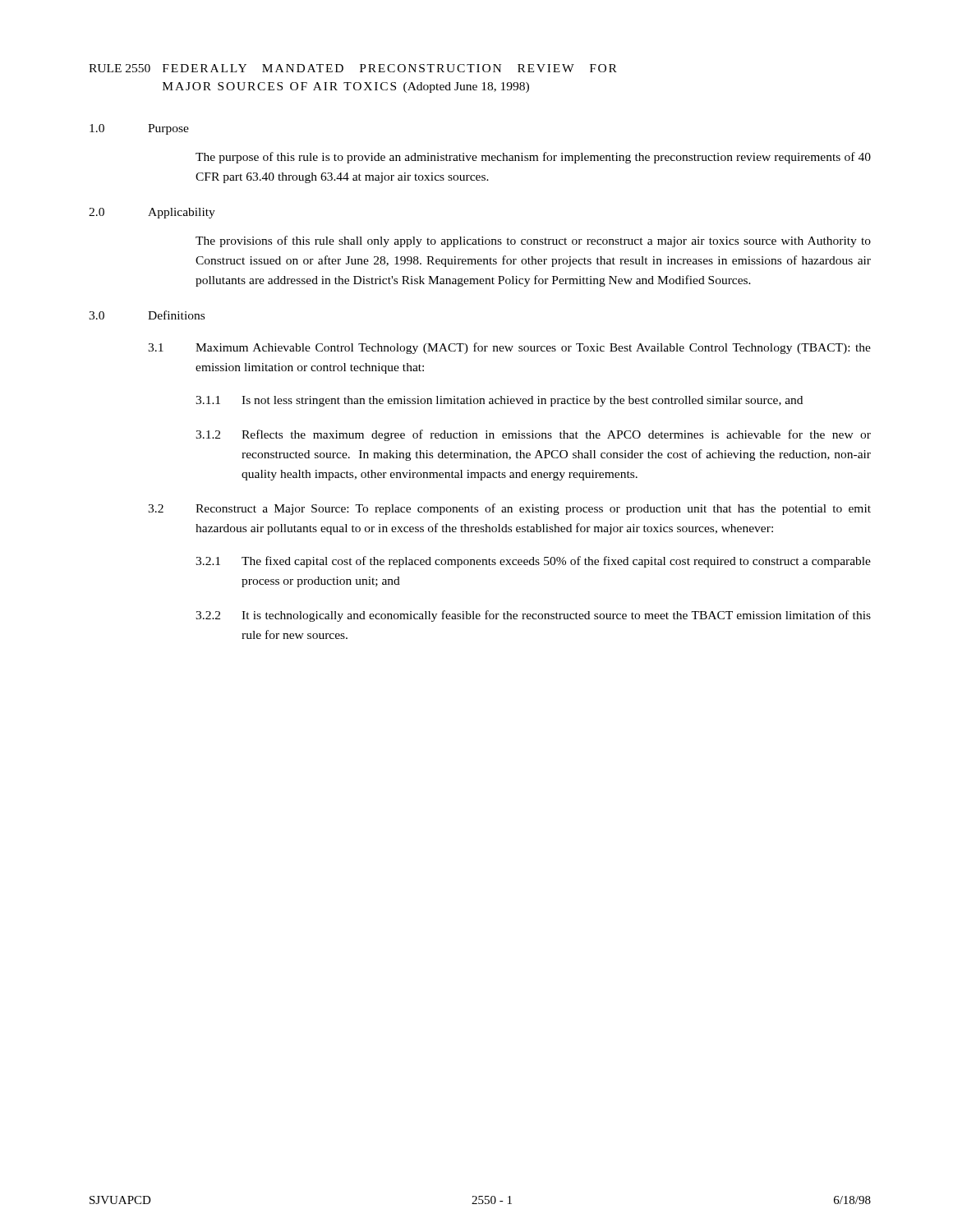Locate the text block starting "3.2.1 The fixed capital"
The image size is (953, 1232).
point(533,571)
